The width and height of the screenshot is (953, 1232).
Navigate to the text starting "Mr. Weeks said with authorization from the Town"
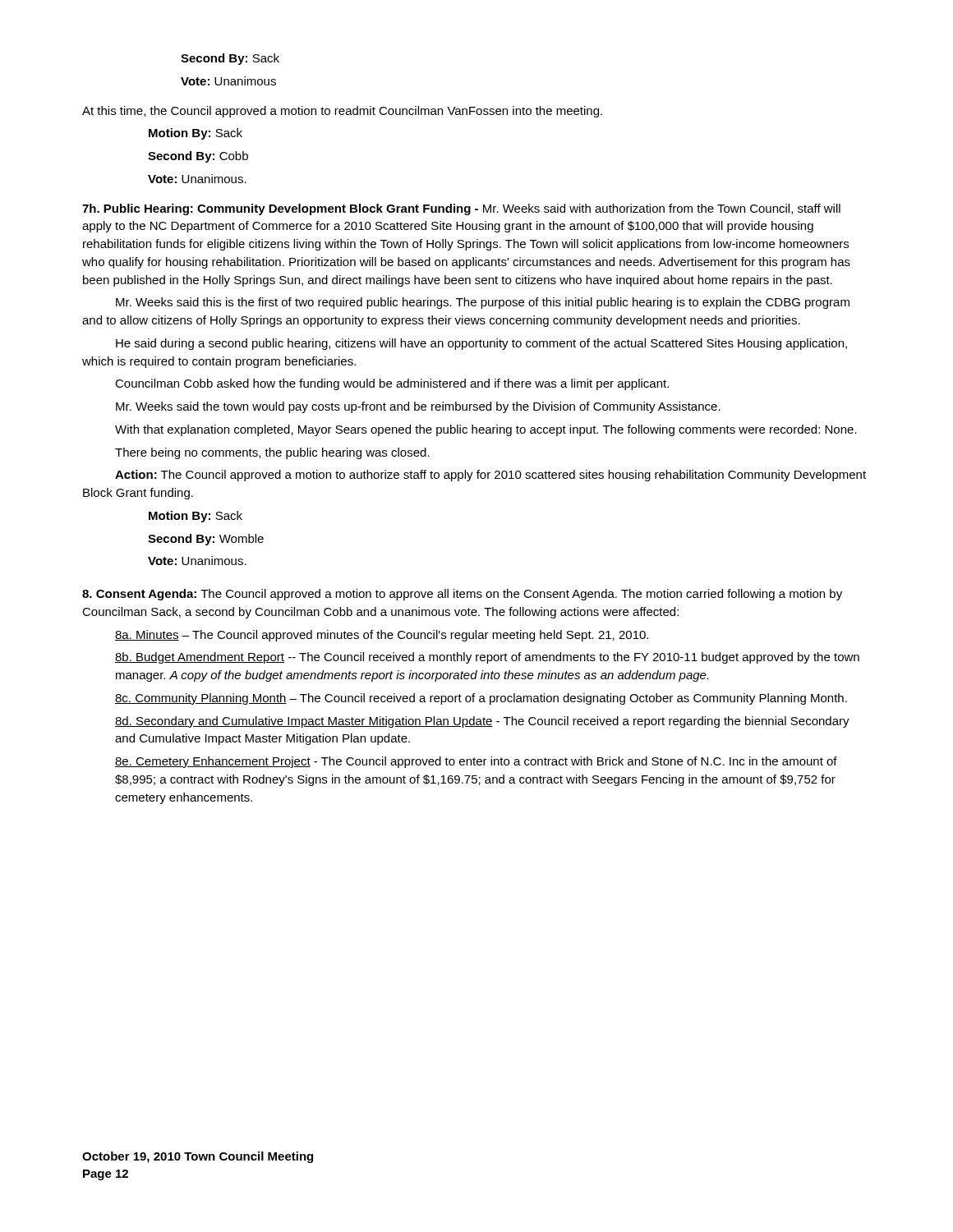pyautogui.click(x=466, y=244)
